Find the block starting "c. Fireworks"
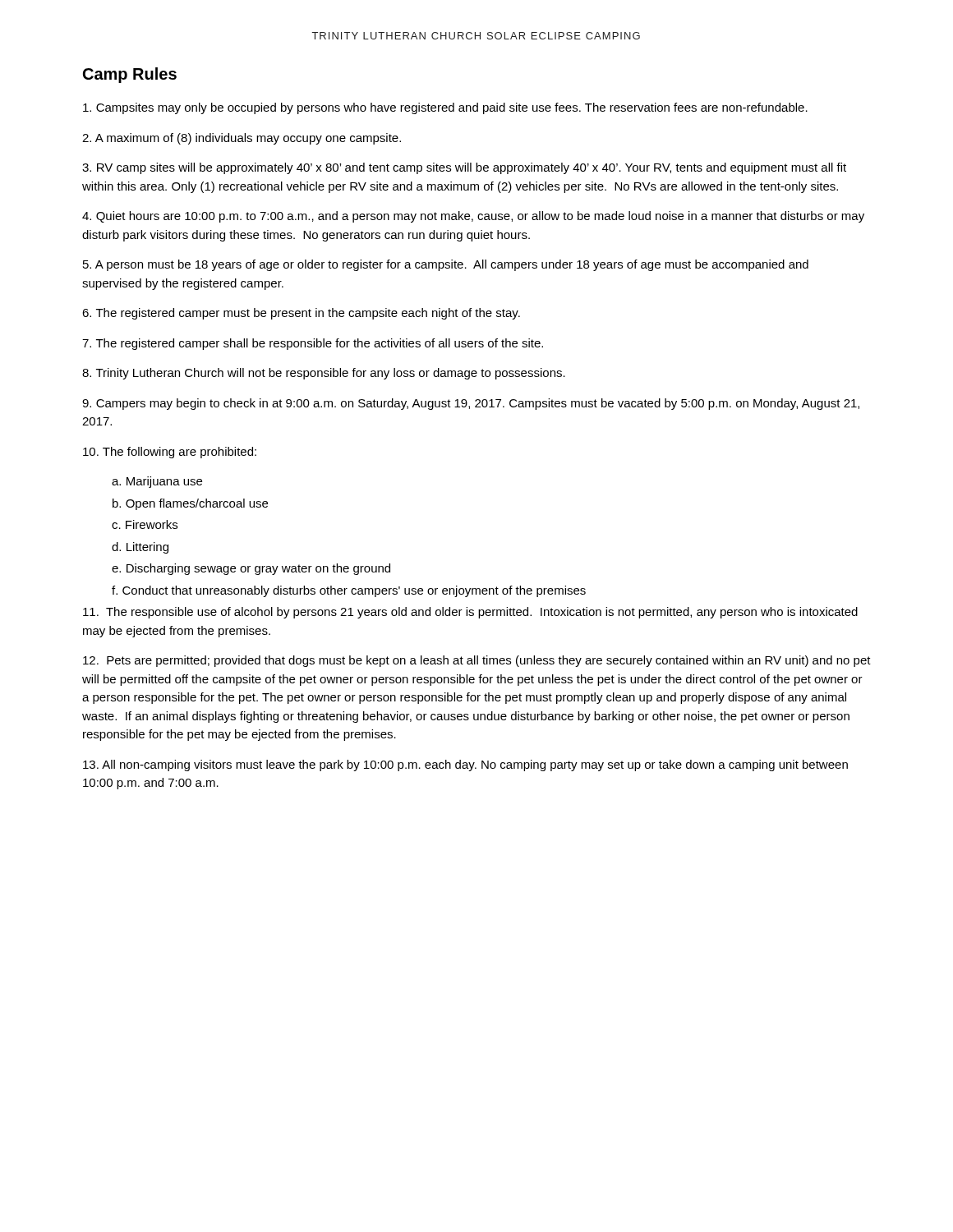The width and height of the screenshot is (953, 1232). click(x=145, y=524)
